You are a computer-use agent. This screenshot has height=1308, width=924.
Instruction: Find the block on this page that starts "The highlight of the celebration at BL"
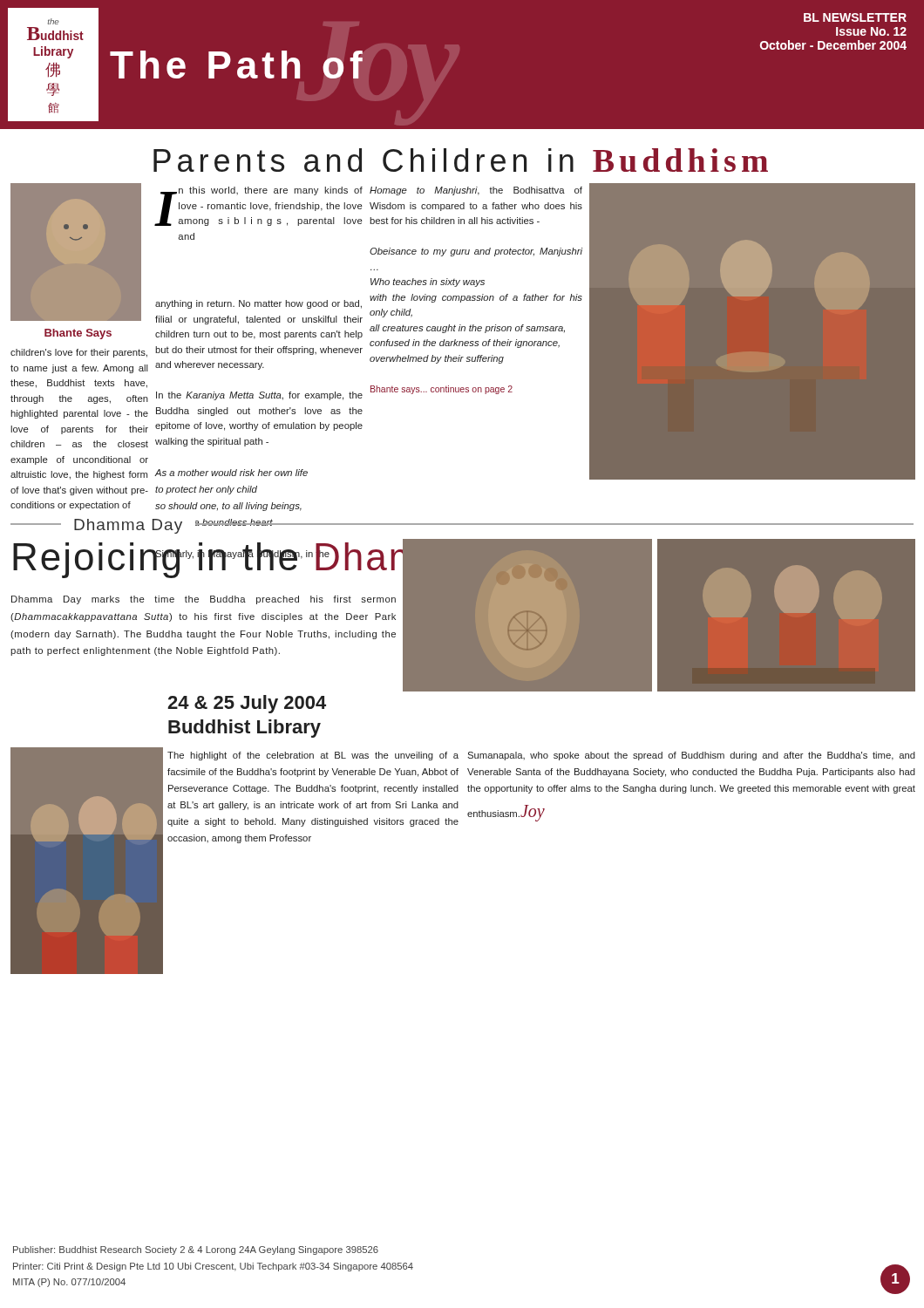tap(313, 797)
